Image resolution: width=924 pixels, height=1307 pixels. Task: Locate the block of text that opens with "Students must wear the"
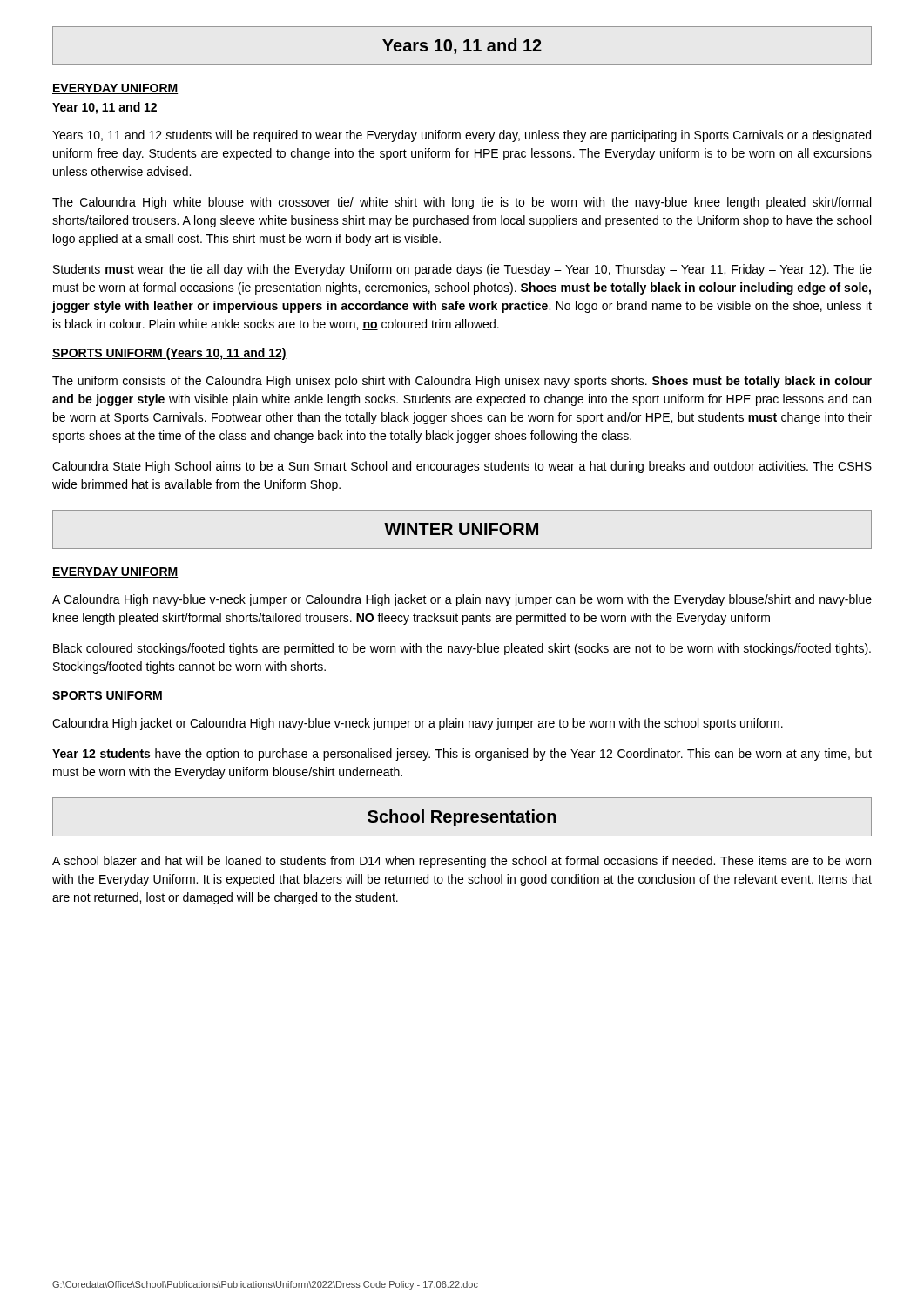tap(462, 297)
